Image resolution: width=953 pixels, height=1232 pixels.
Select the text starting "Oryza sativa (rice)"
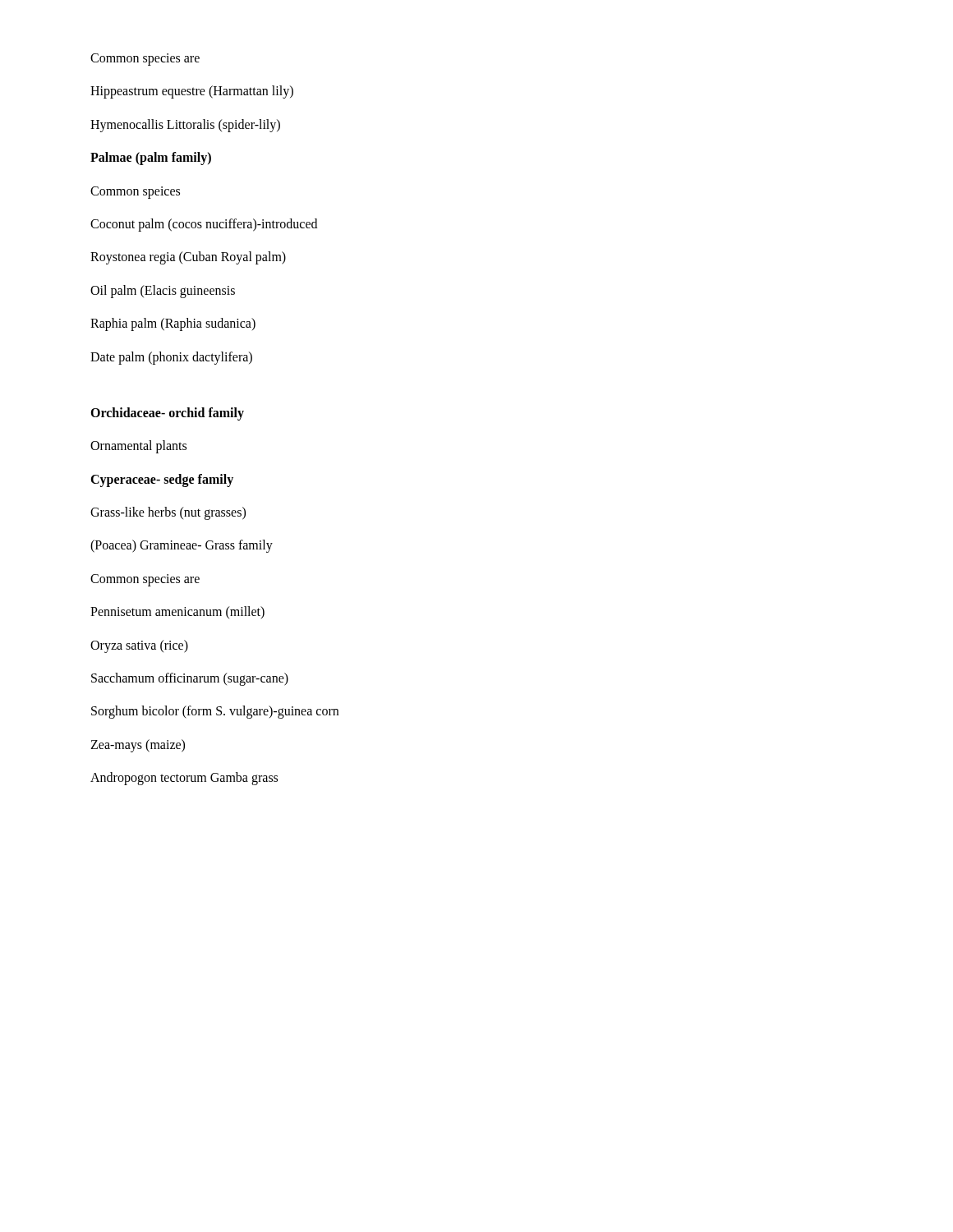139,645
